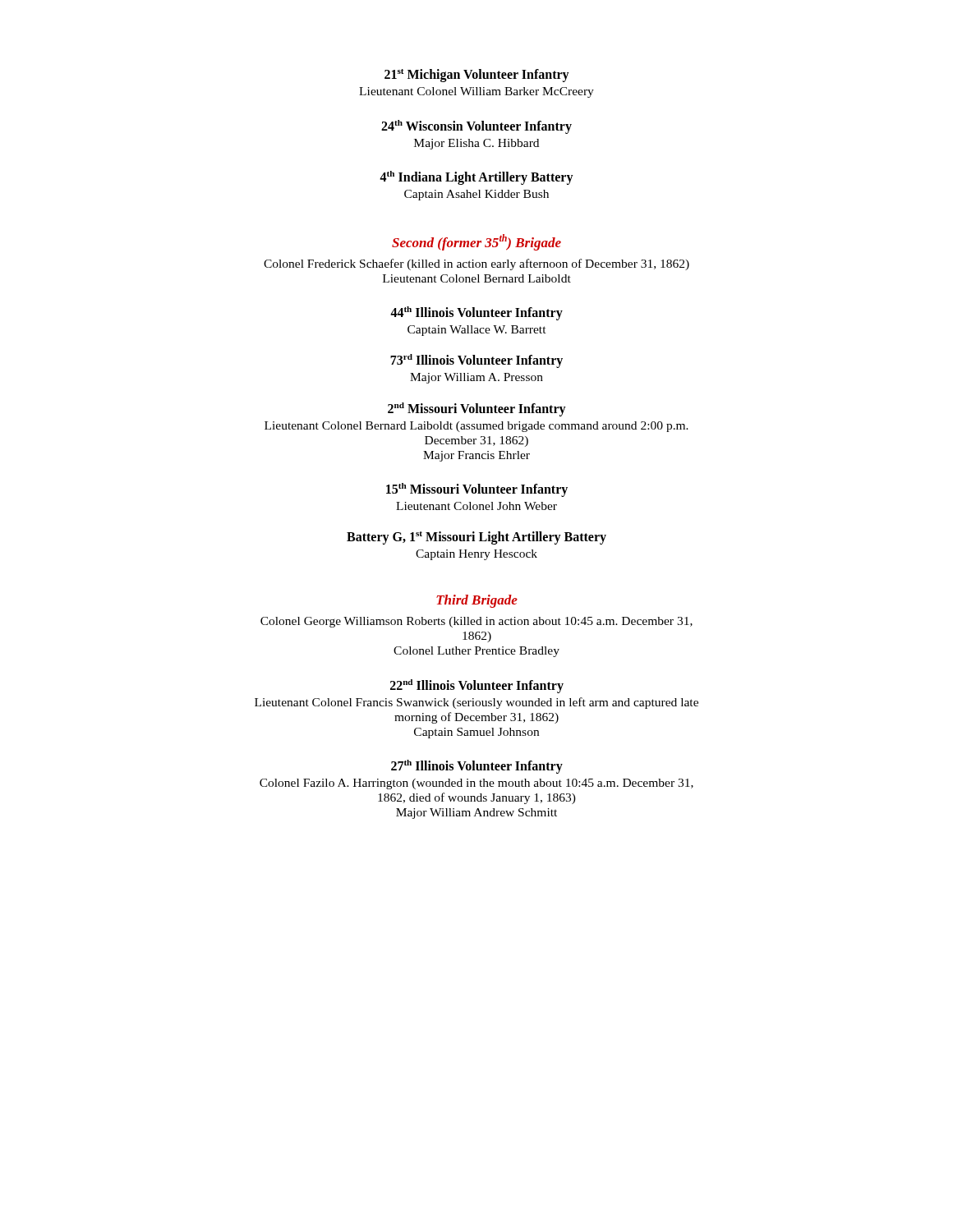This screenshot has width=953, height=1232.
Task: Point to the text block starting "Lieutenant Colonel John Weber"
Action: 476,505
